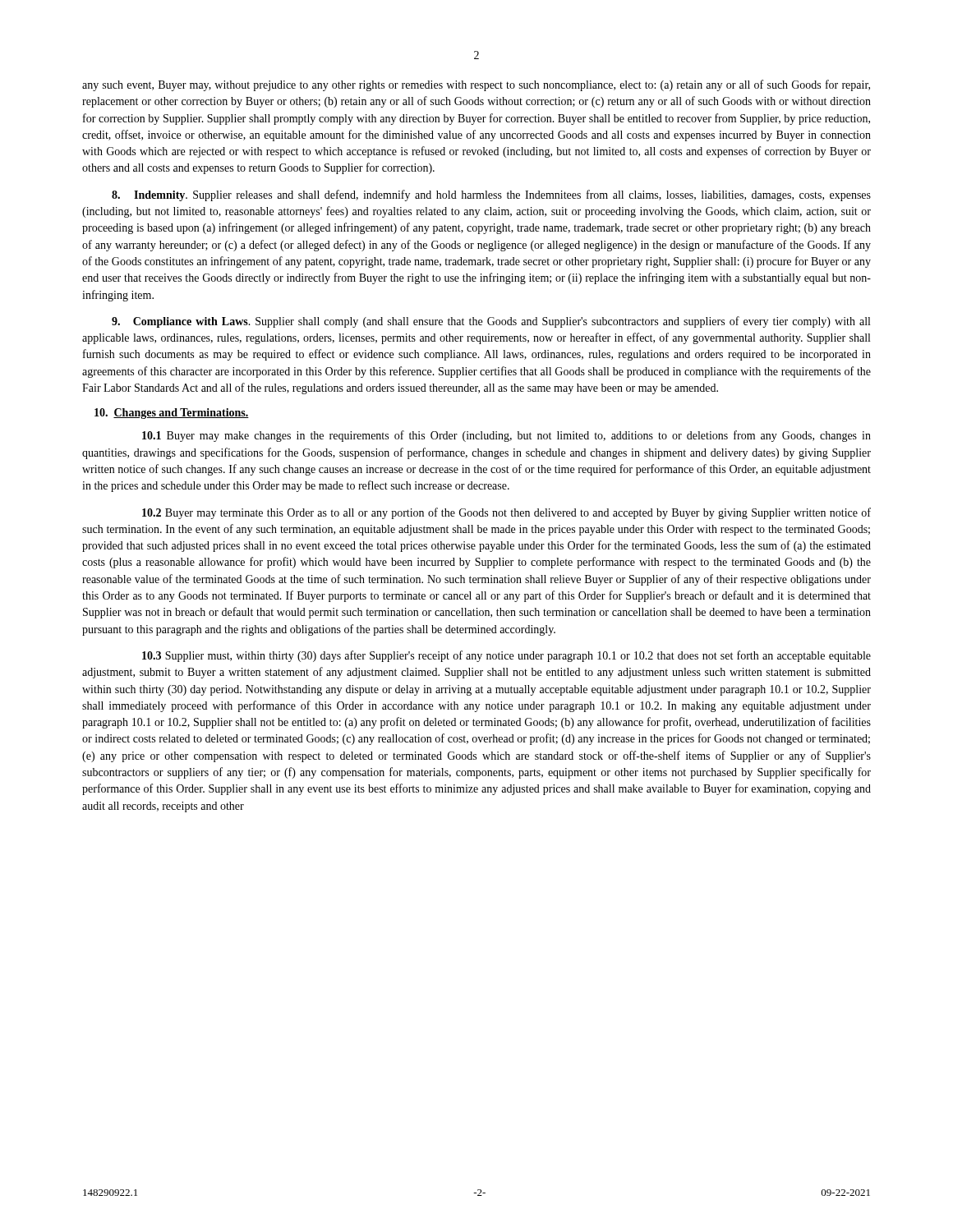953x1232 pixels.
Task: Locate the text block that says "any such event, Buyer may, without prejudice to"
Action: pos(476,127)
